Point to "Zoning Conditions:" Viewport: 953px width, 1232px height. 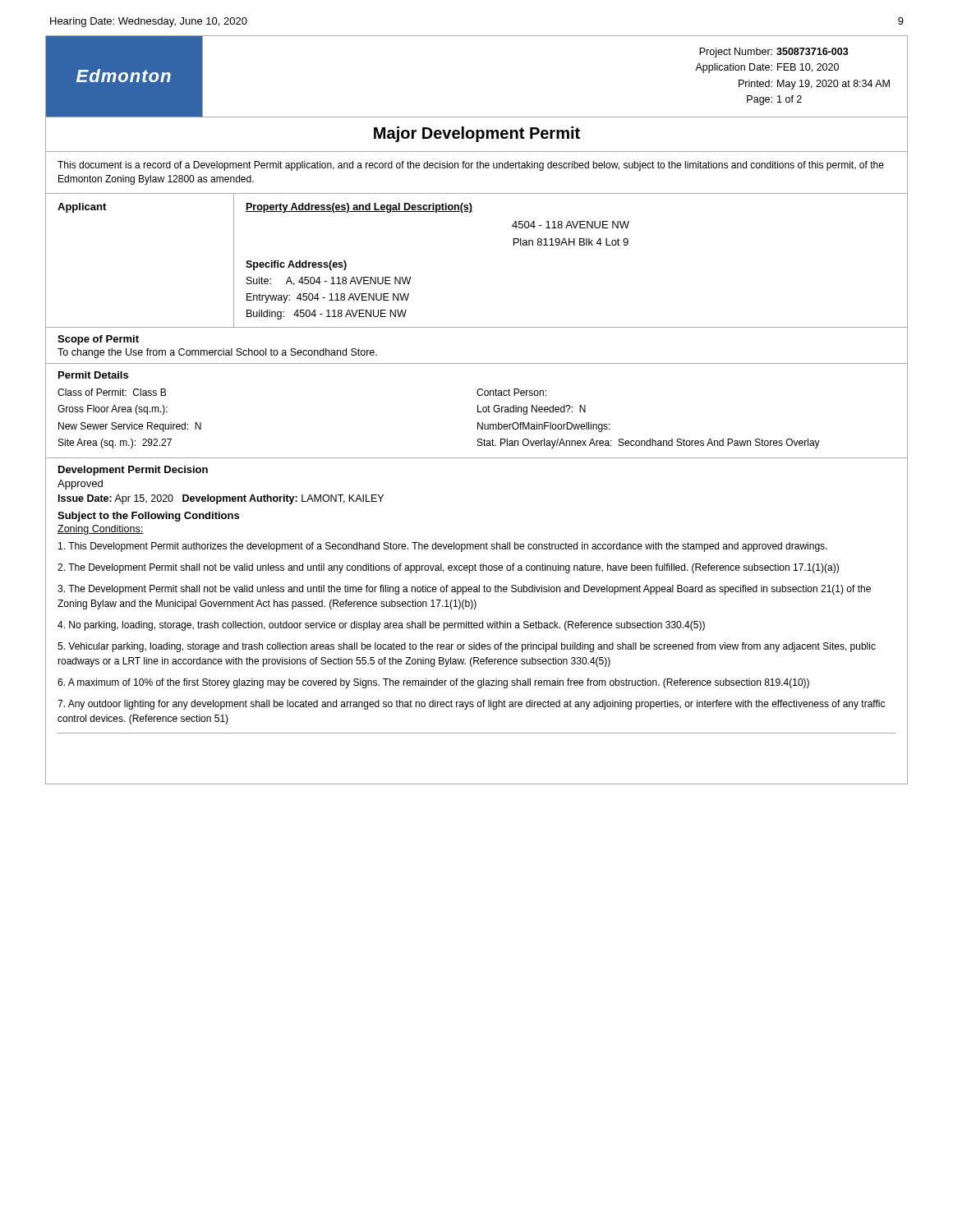(x=100, y=529)
